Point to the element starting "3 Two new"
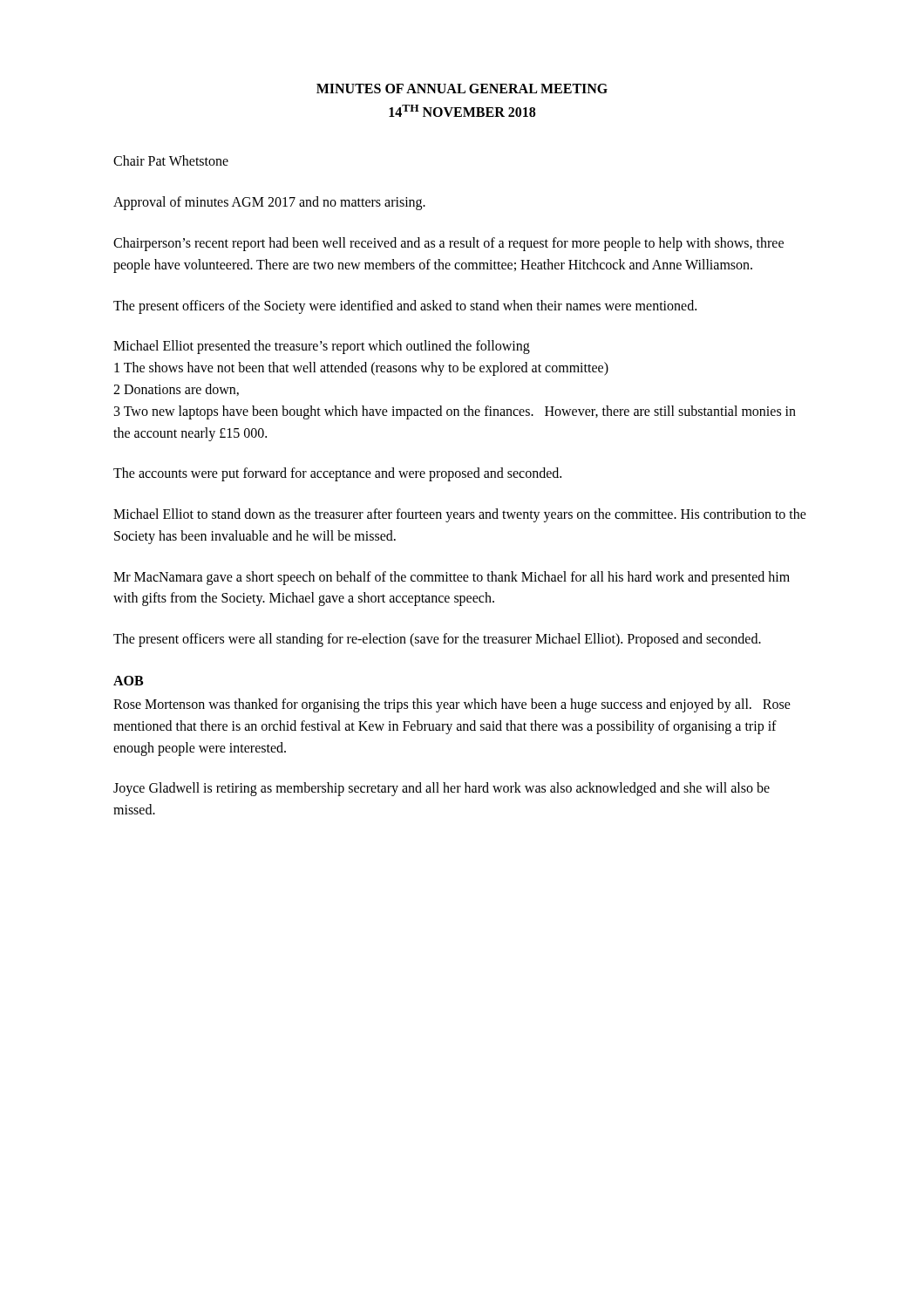Screen dimensions: 1308x924 (455, 422)
